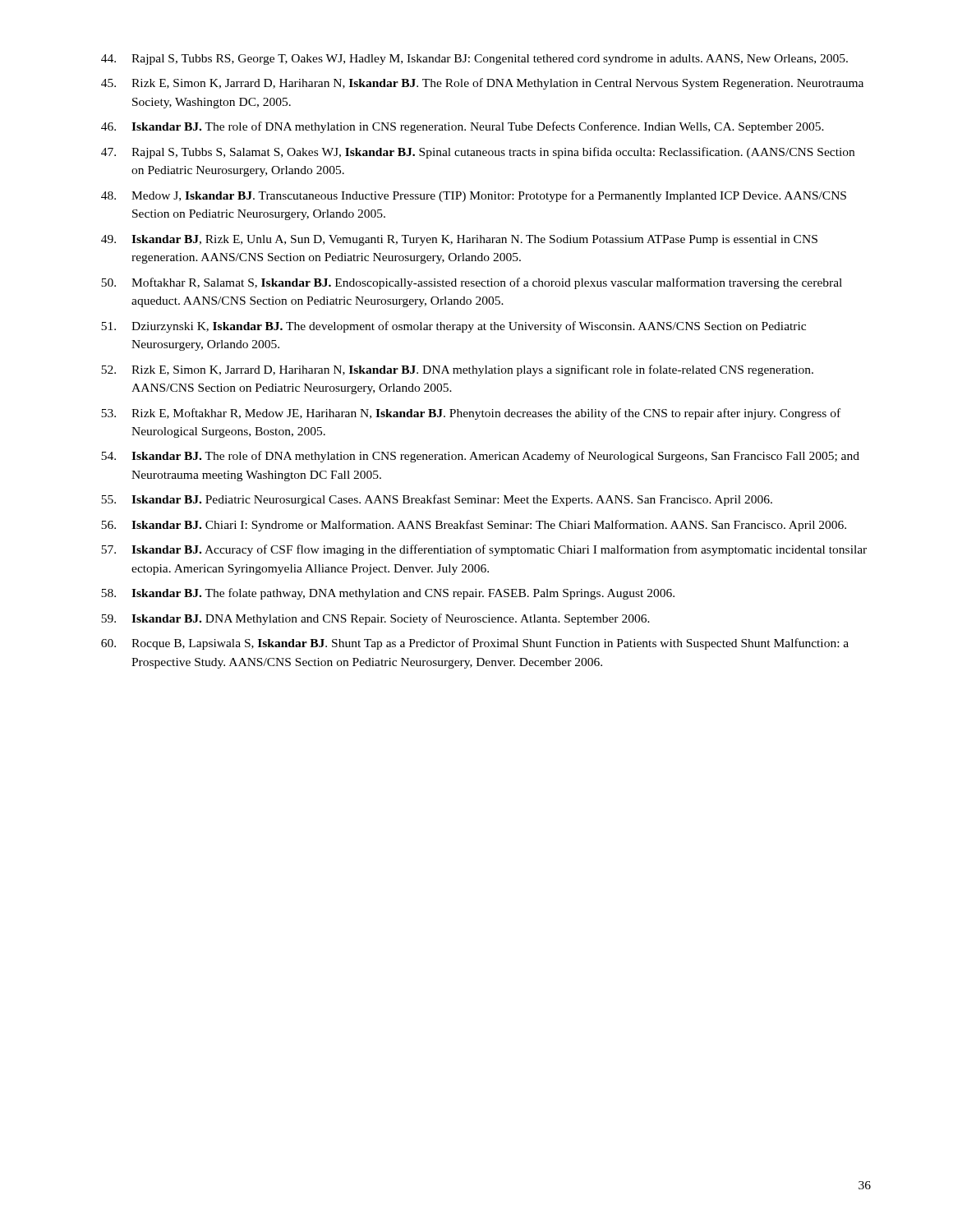Find the text block starting "53. Rizk E, Moftakhar R,"
Image resolution: width=953 pixels, height=1232 pixels.
(472, 422)
